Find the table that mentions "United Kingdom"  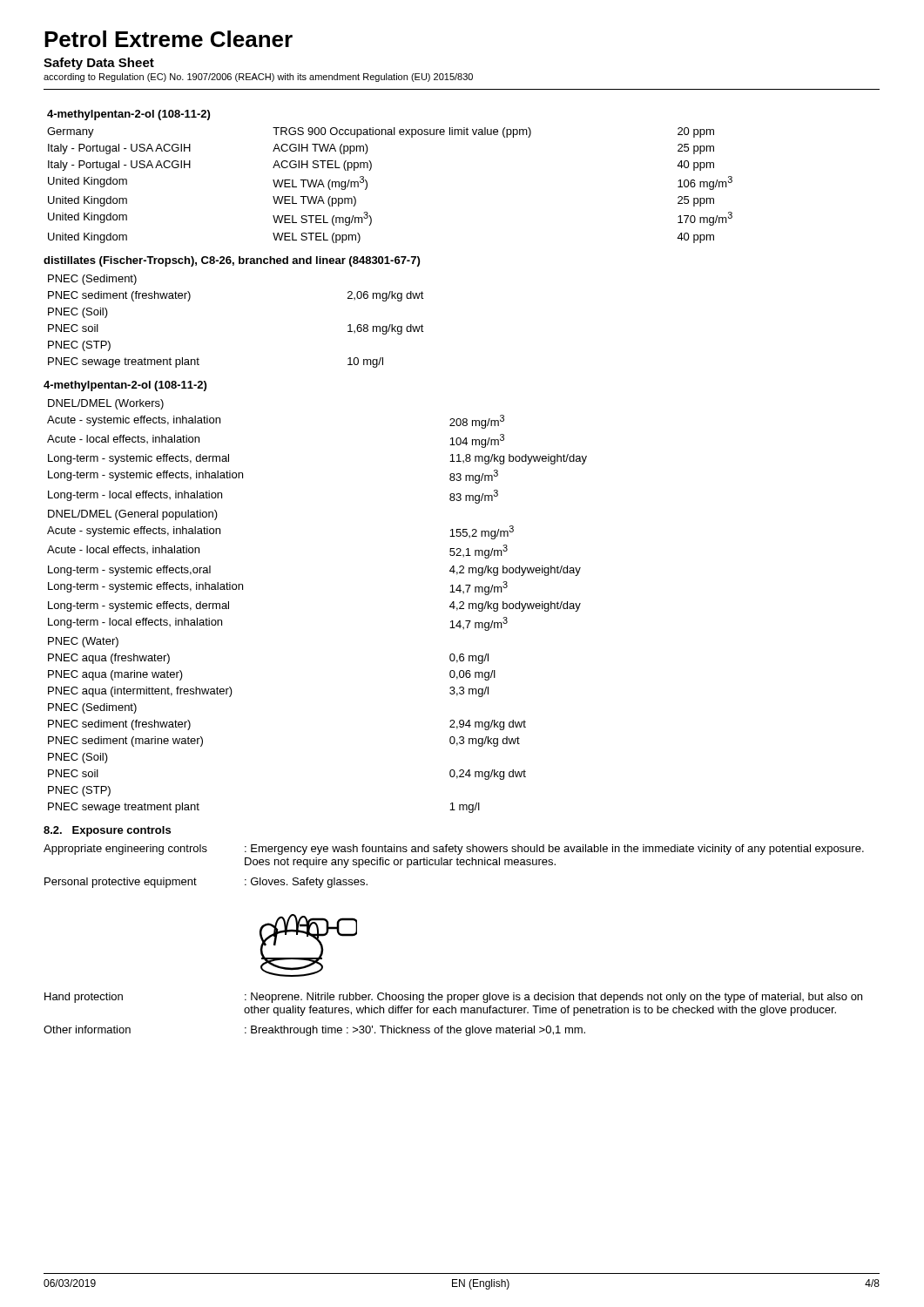click(x=462, y=175)
